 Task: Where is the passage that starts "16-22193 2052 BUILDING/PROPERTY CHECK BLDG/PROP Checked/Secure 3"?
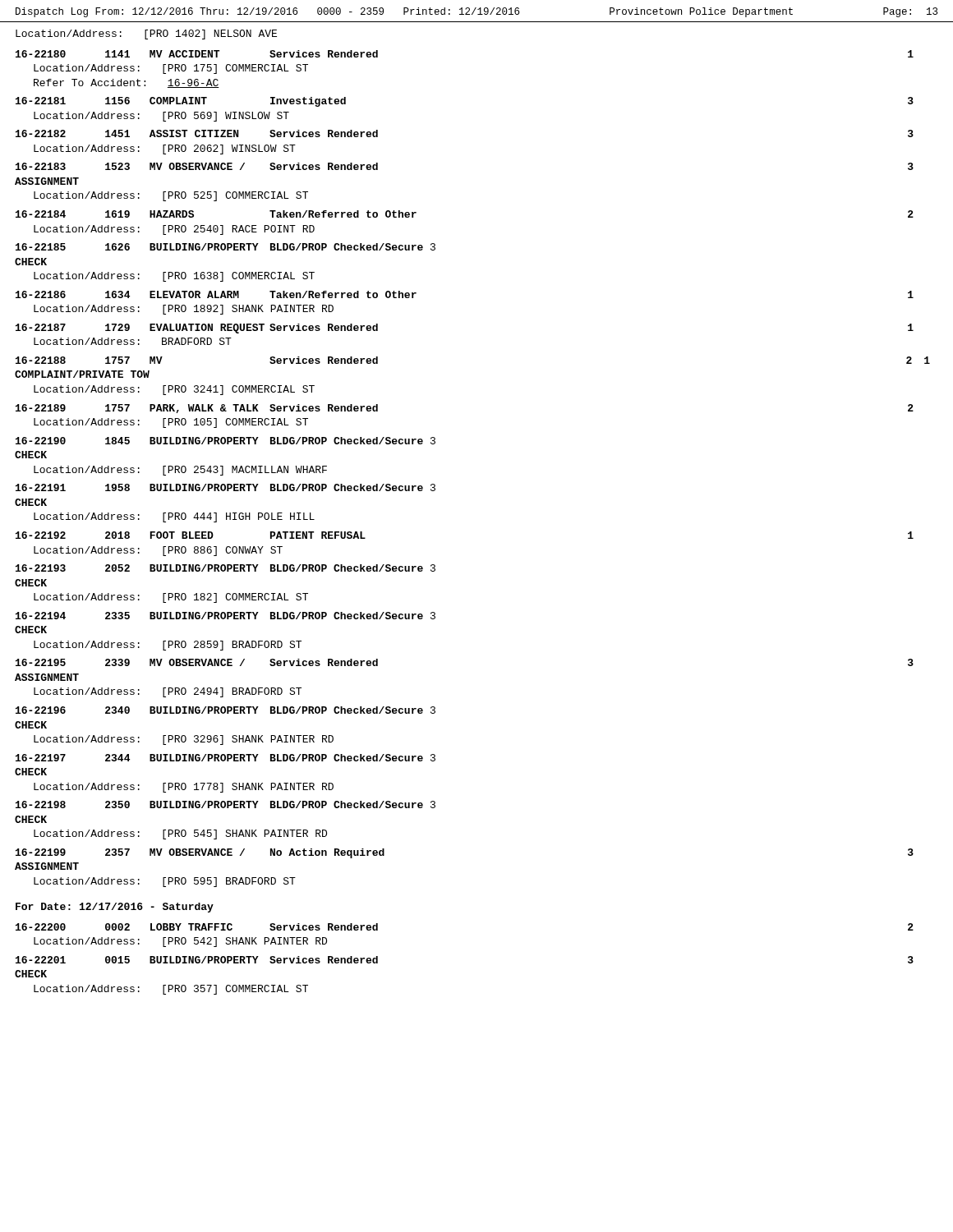point(226,568)
